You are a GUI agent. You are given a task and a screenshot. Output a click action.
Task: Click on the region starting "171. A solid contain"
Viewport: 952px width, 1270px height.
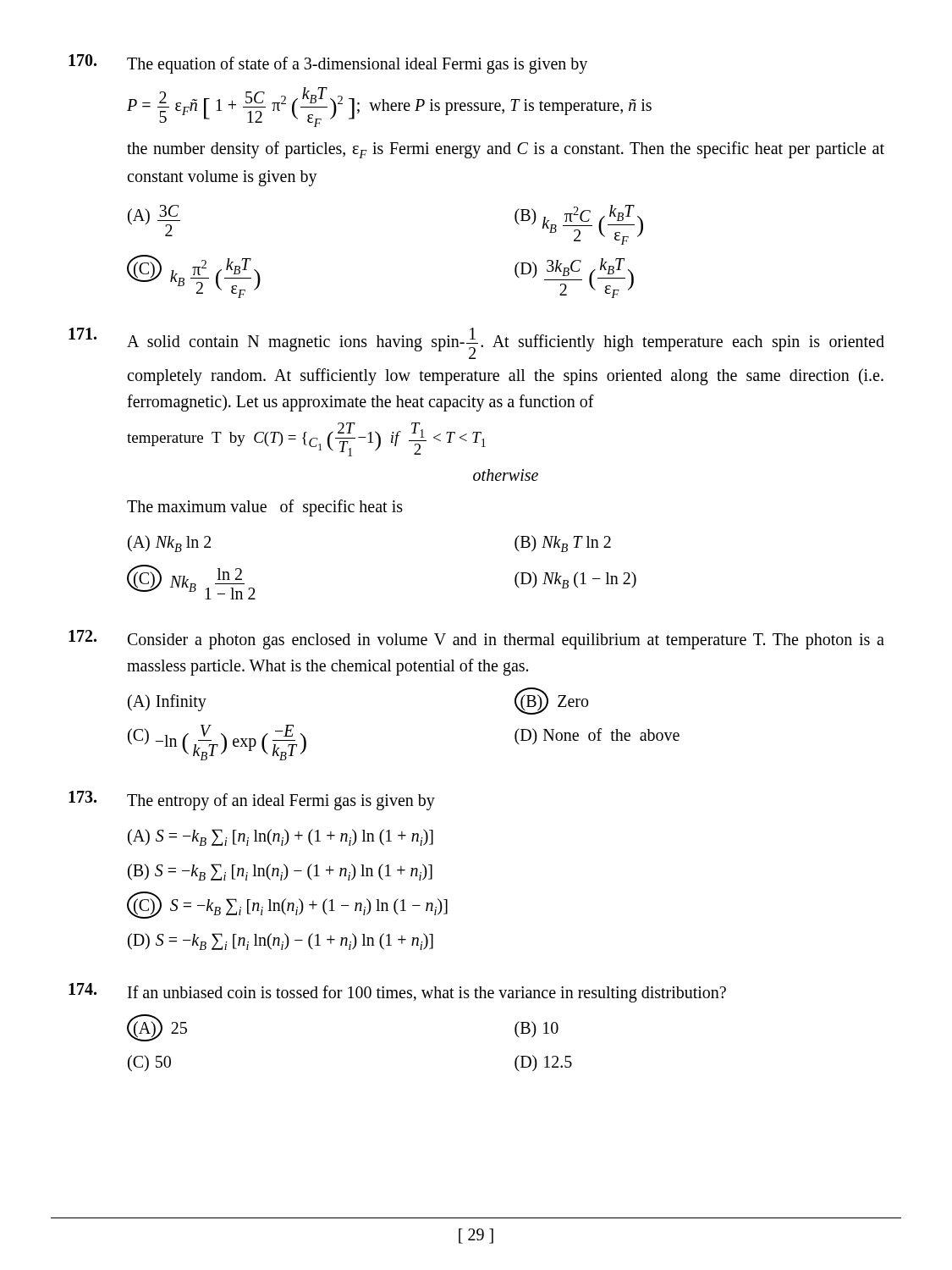click(x=476, y=464)
